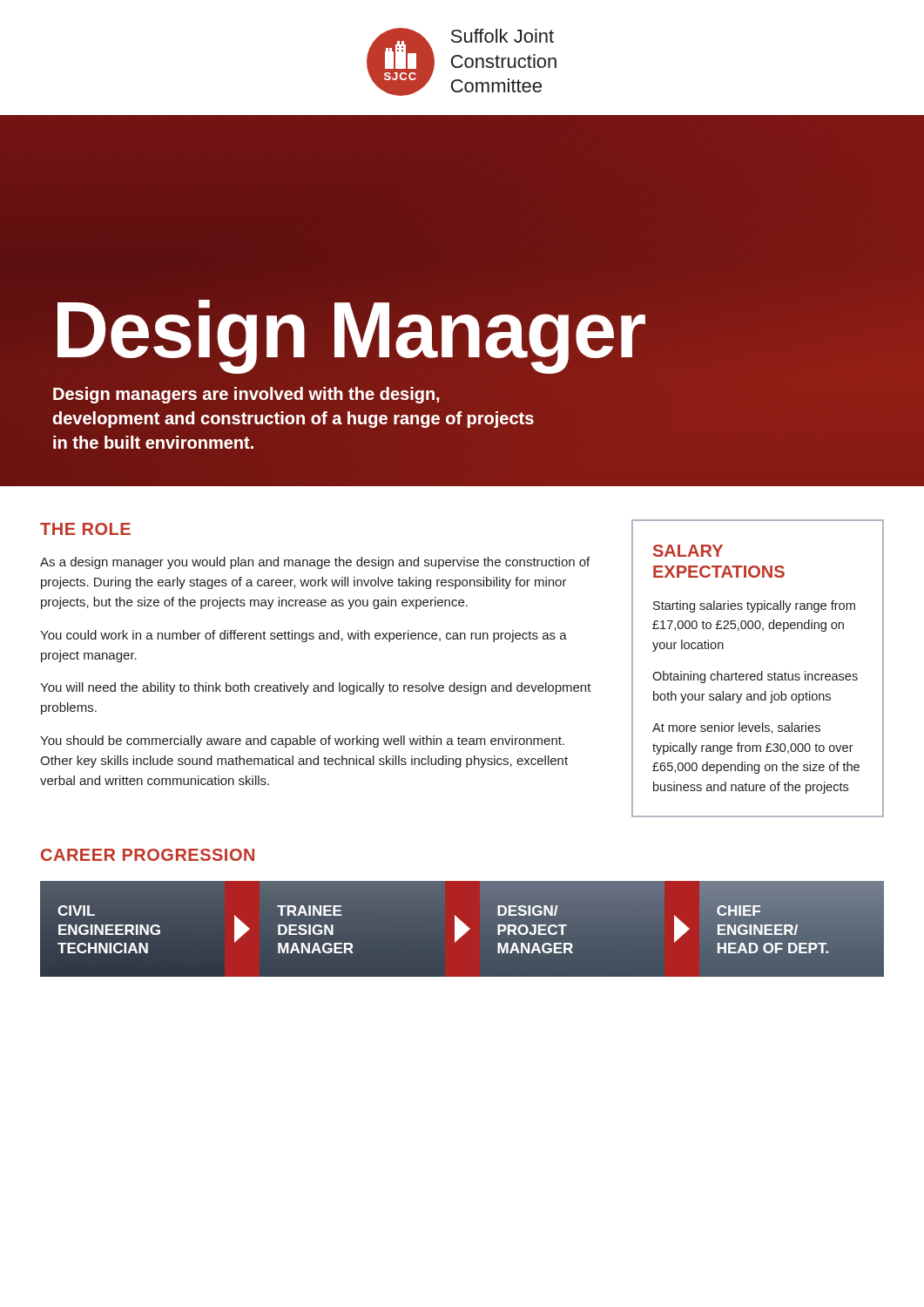Click where it says "CAREER PROGRESSION"

click(x=148, y=855)
